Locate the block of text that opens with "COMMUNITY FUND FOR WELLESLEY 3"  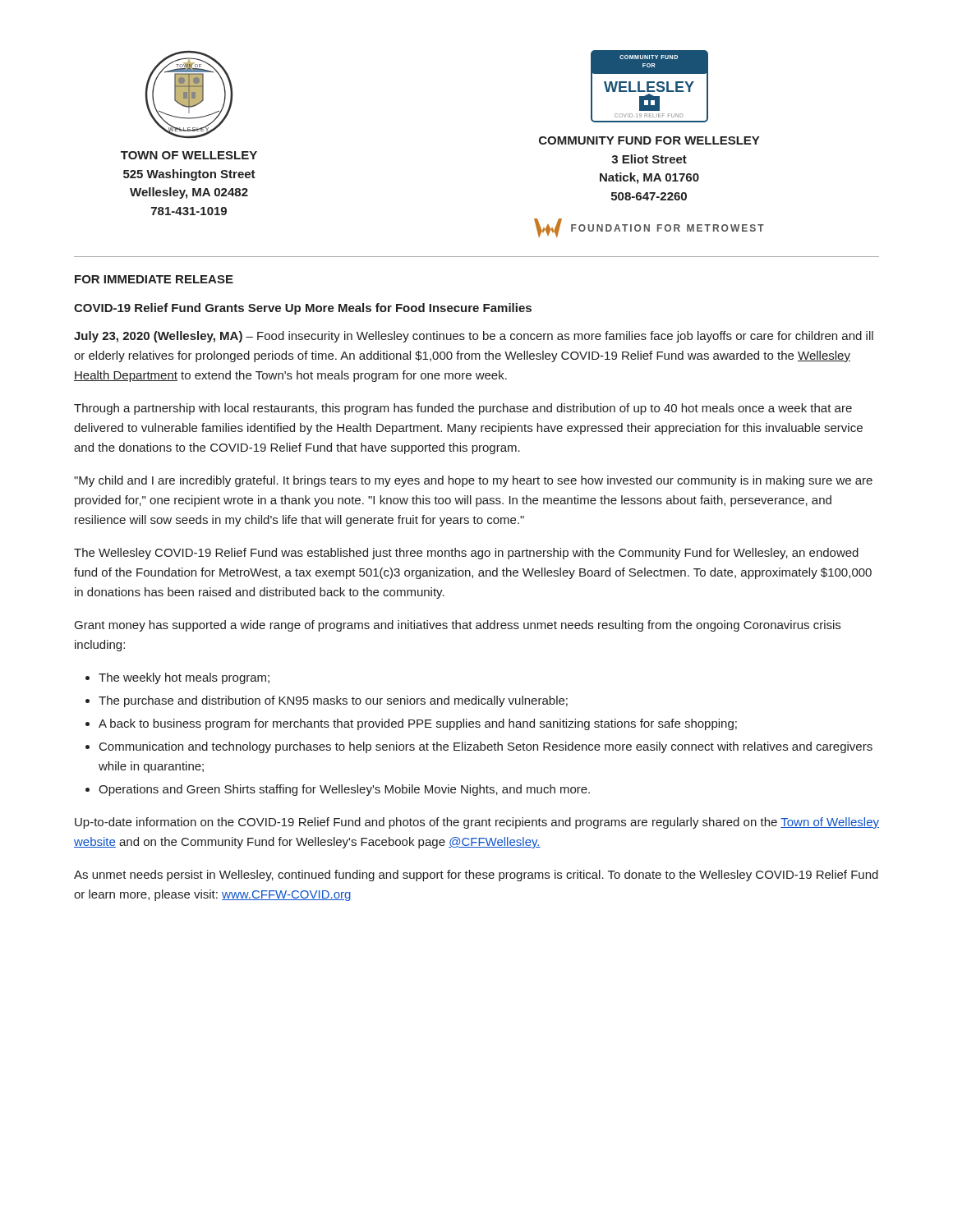point(649,168)
